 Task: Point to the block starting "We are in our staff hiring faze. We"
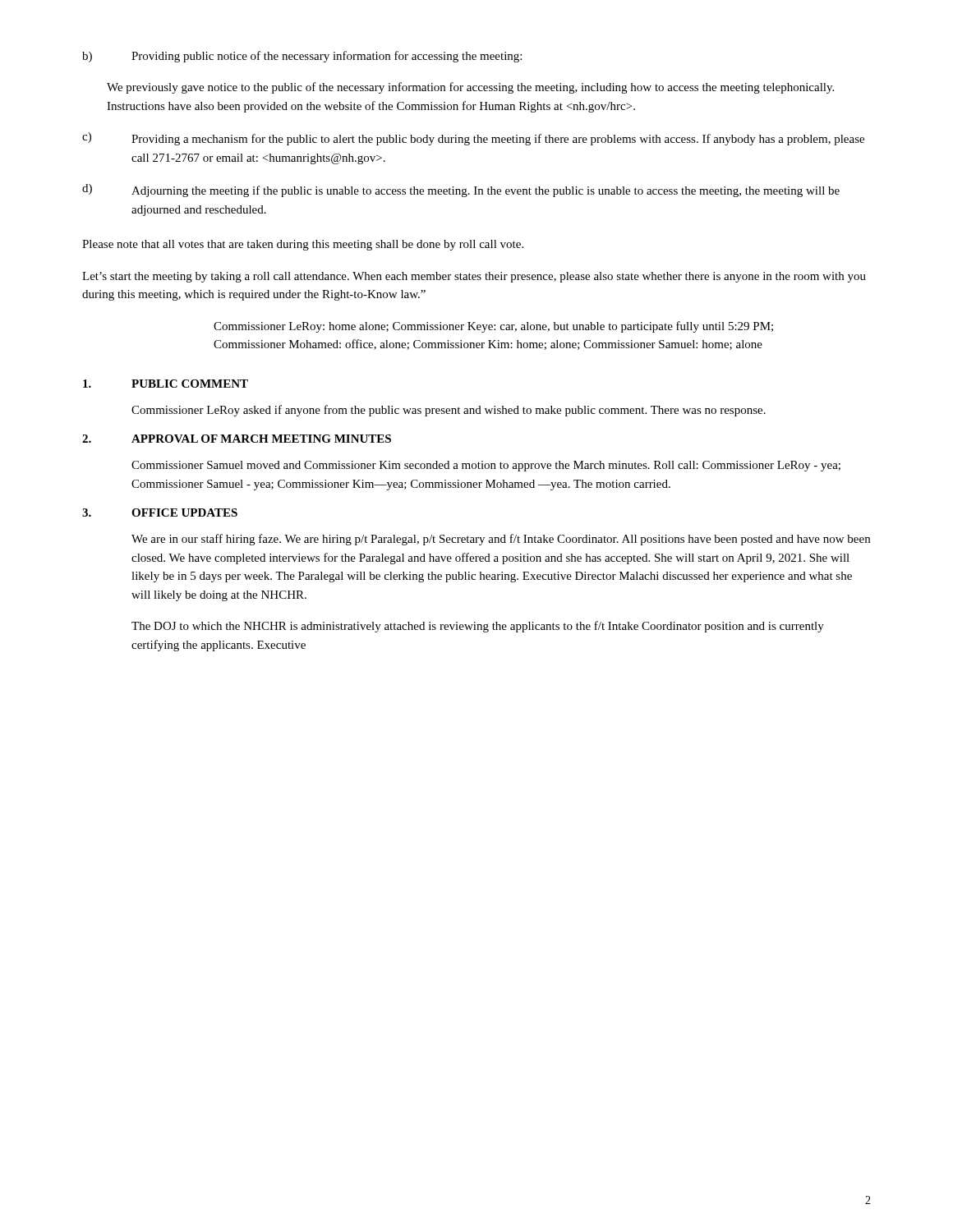(501, 567)
